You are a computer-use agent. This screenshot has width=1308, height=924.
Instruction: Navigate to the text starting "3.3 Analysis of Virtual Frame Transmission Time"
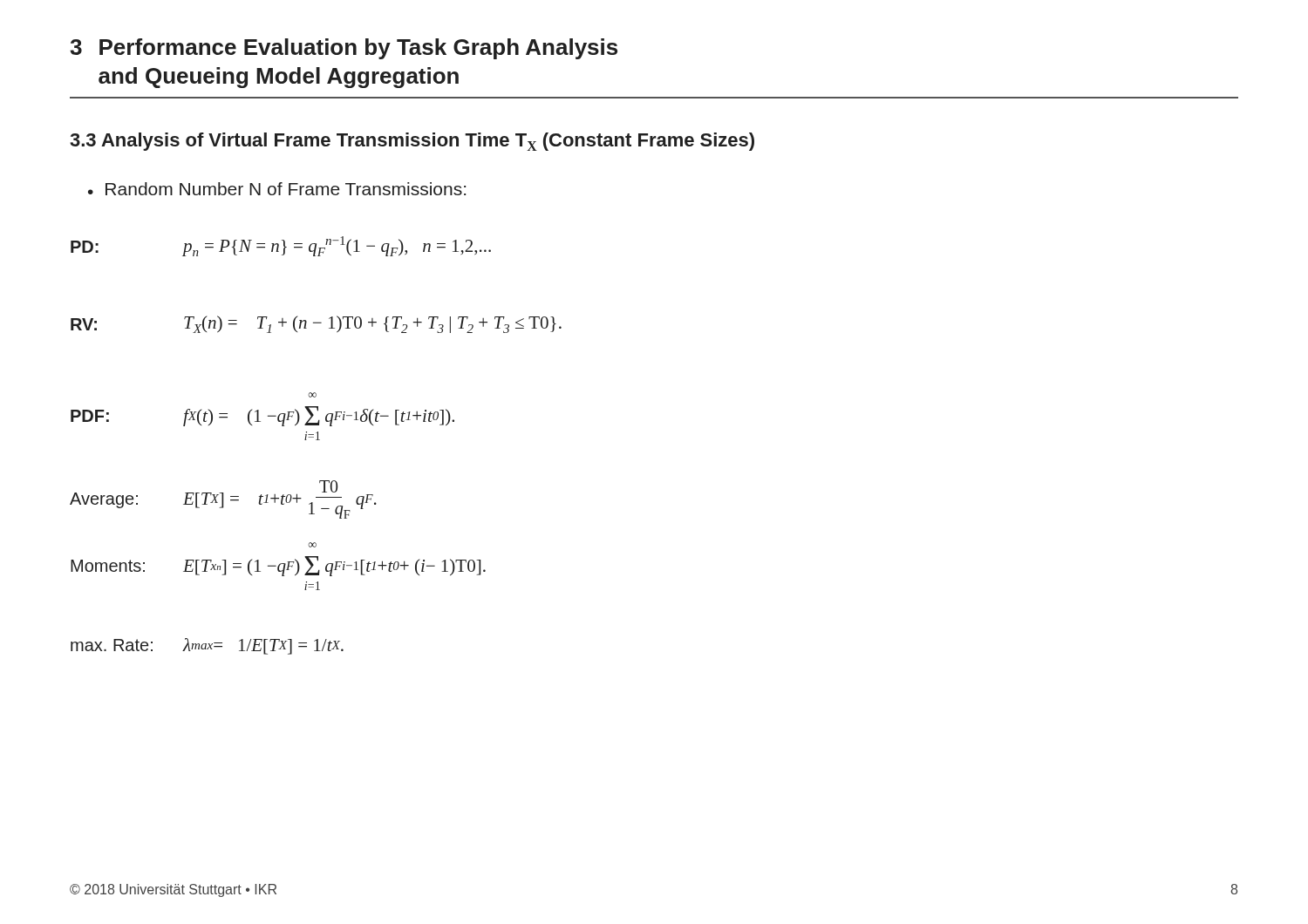click(x=412, y=141)
